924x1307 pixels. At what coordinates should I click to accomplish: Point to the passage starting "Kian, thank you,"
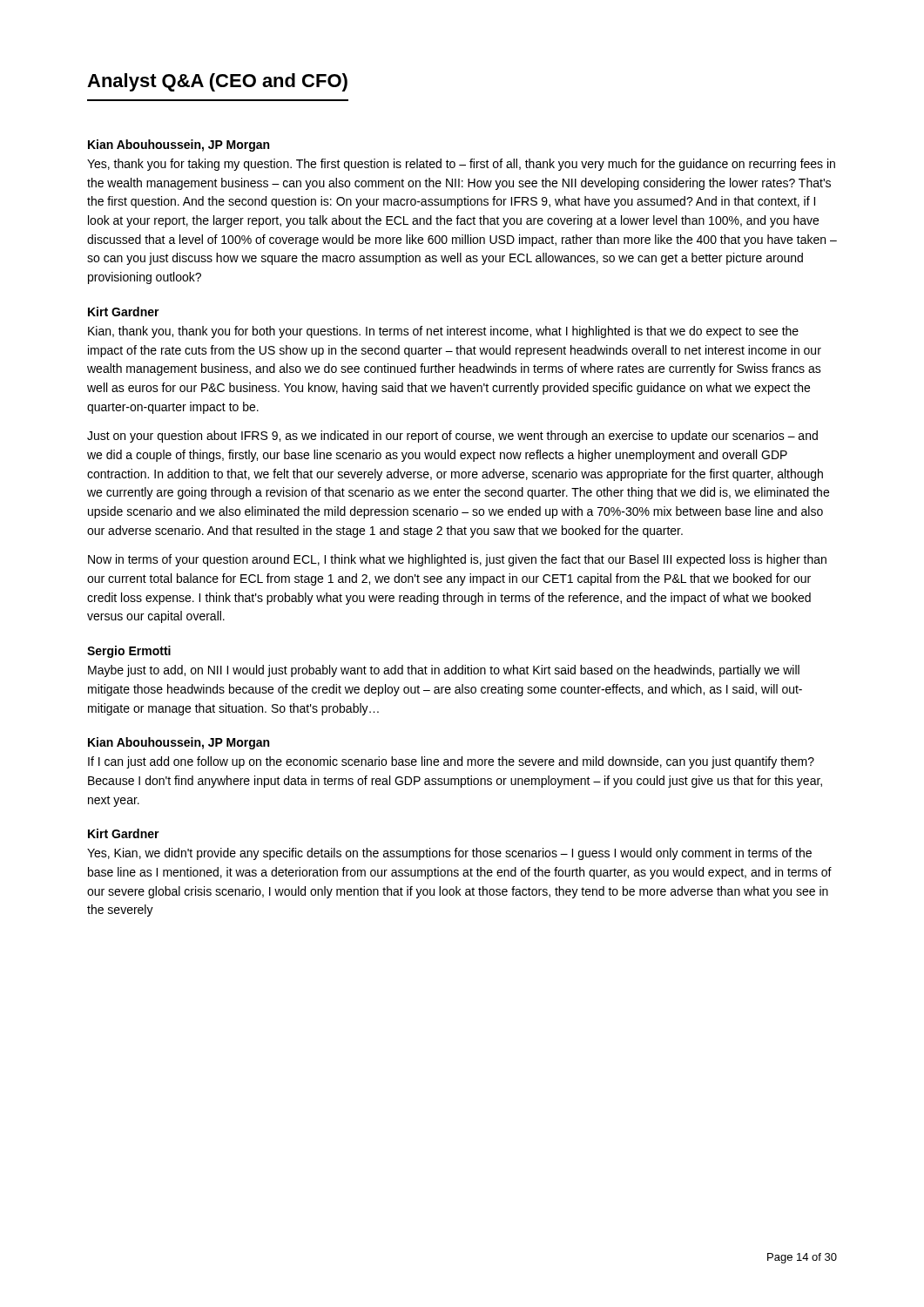pos(454,369)
